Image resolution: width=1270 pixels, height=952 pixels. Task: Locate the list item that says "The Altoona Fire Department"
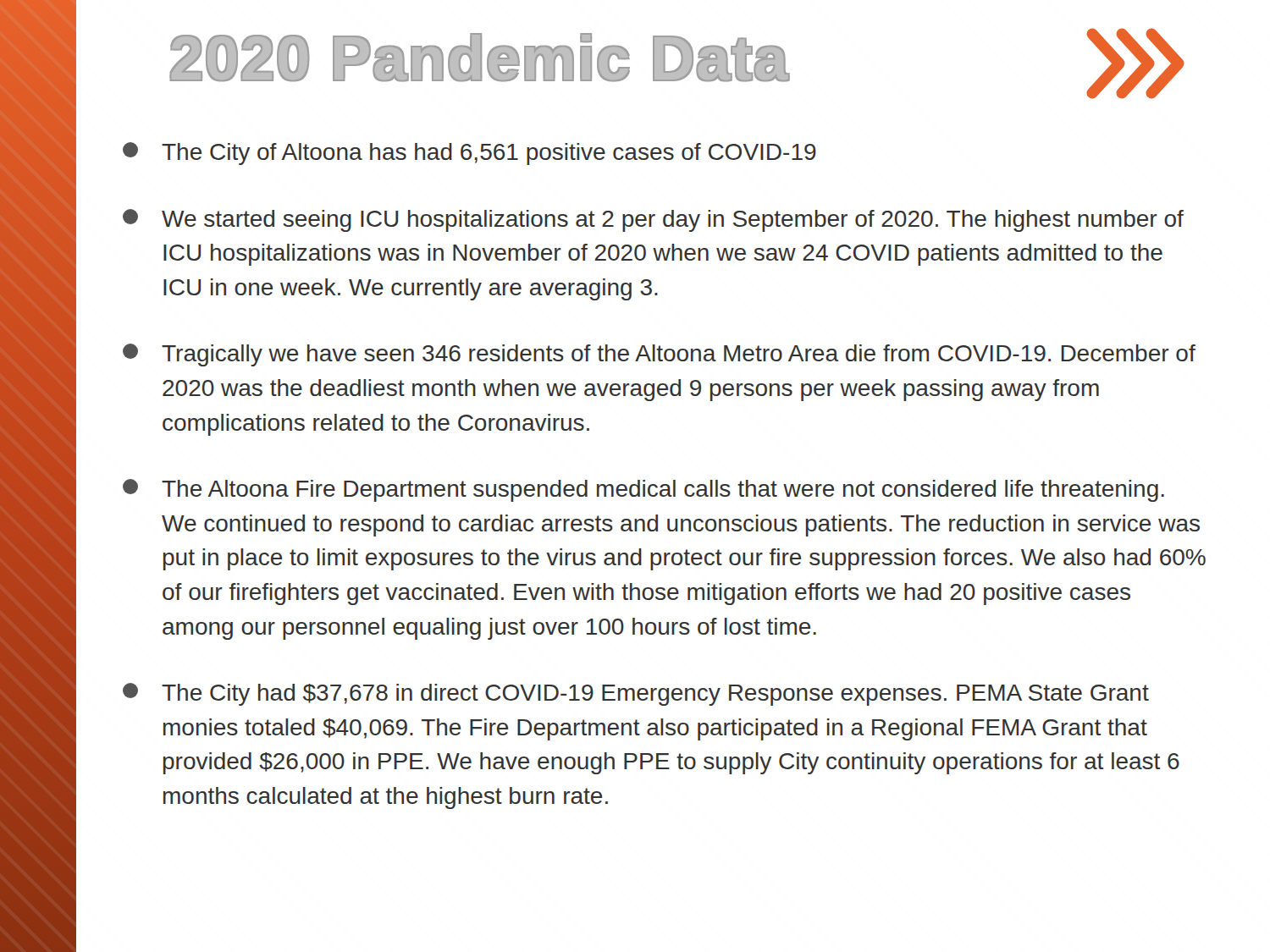(x=665, y=558)
